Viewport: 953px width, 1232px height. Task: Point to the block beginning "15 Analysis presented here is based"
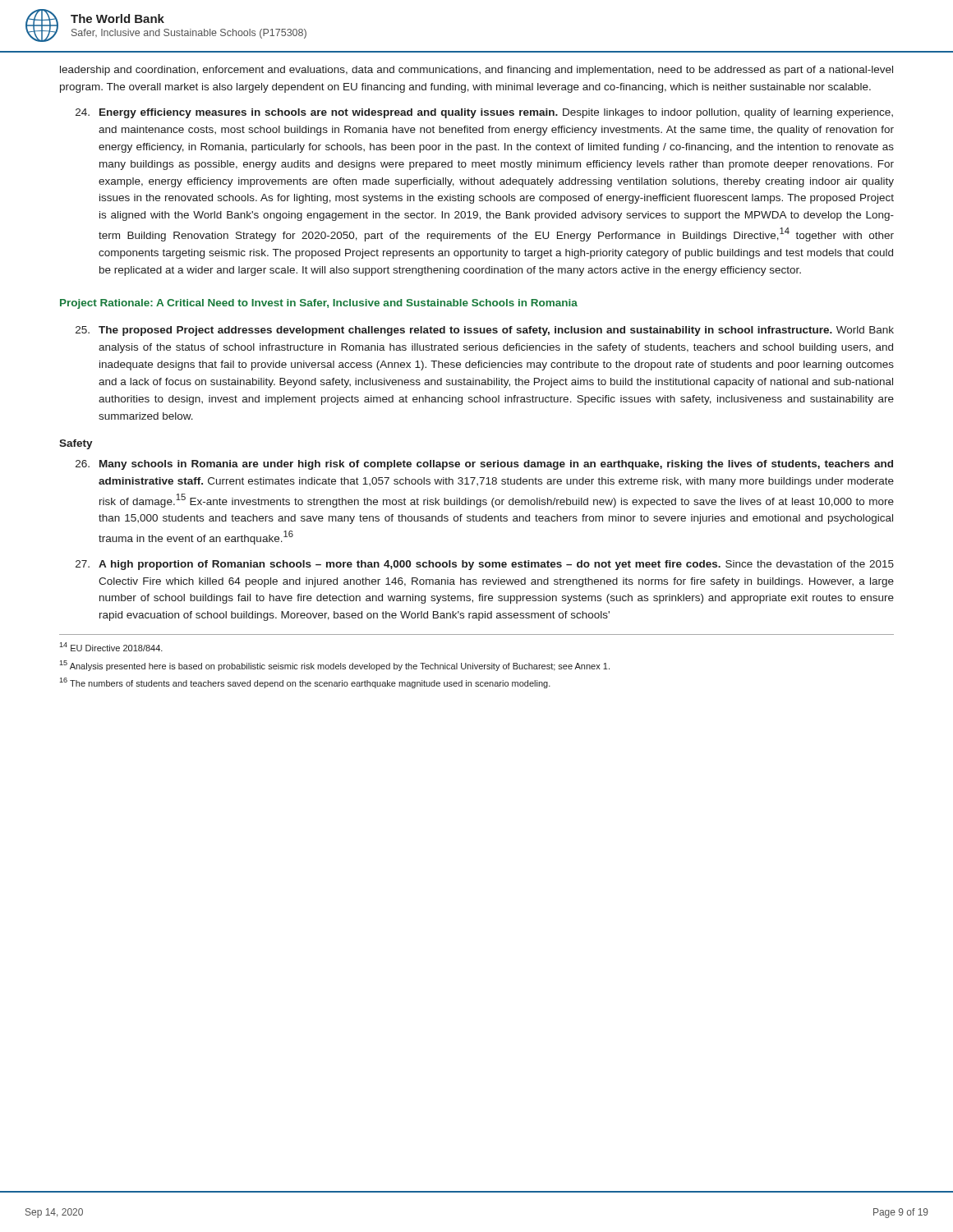[x=335, y=665]
